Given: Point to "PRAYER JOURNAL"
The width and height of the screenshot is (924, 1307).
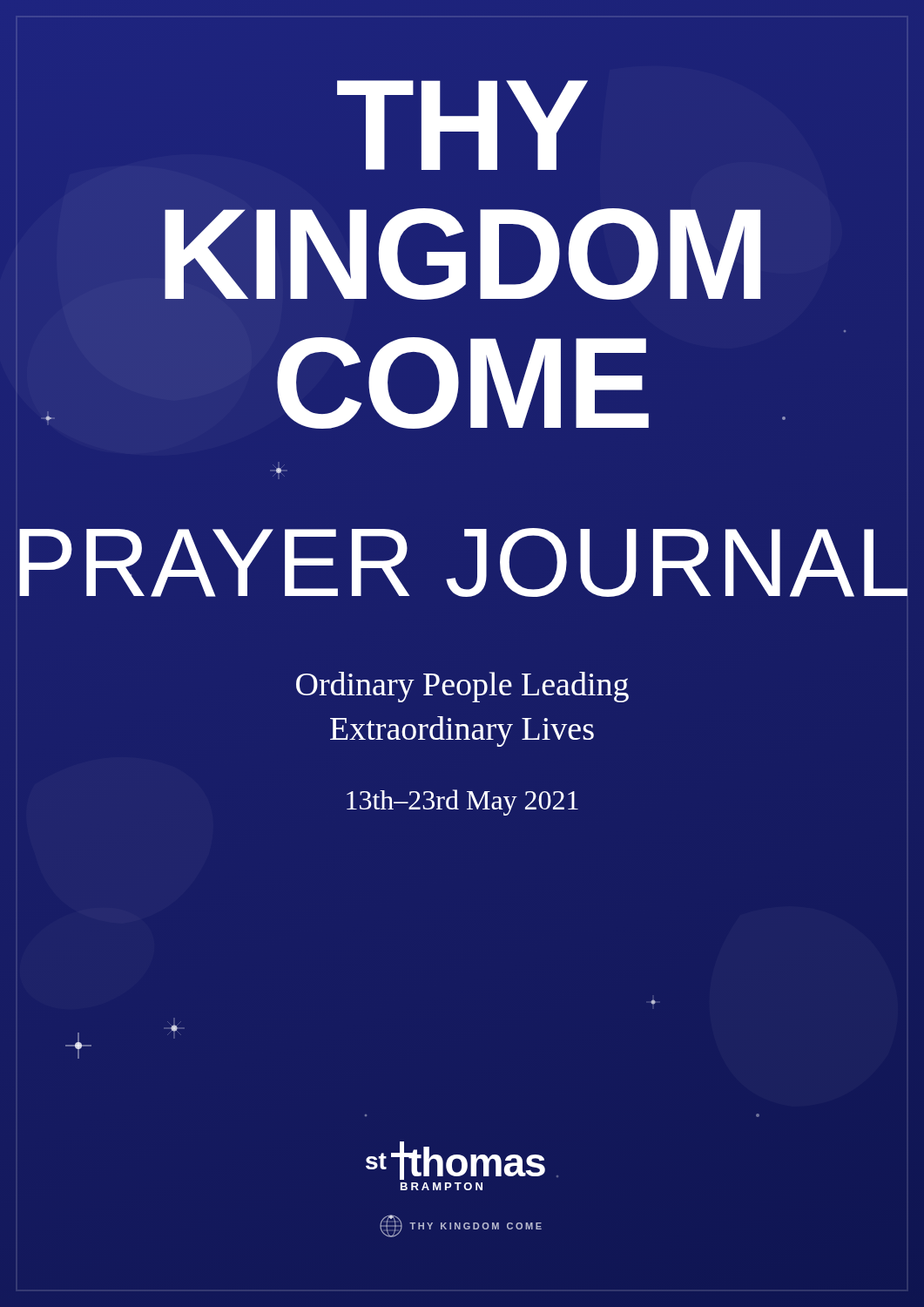Looking at the screenshot, I should 462,563.
